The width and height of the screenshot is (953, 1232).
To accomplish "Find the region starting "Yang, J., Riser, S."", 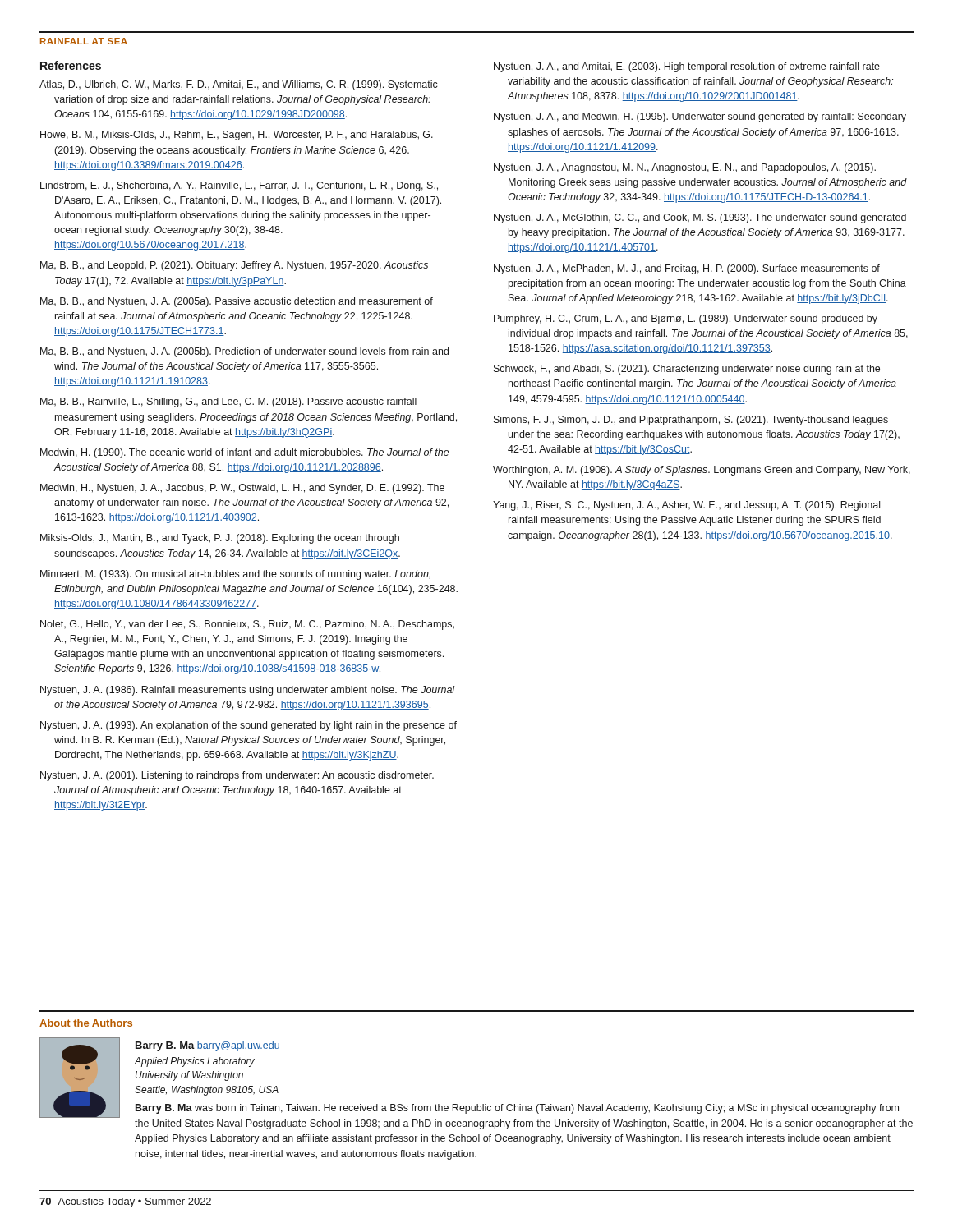I will pos(693,520).
